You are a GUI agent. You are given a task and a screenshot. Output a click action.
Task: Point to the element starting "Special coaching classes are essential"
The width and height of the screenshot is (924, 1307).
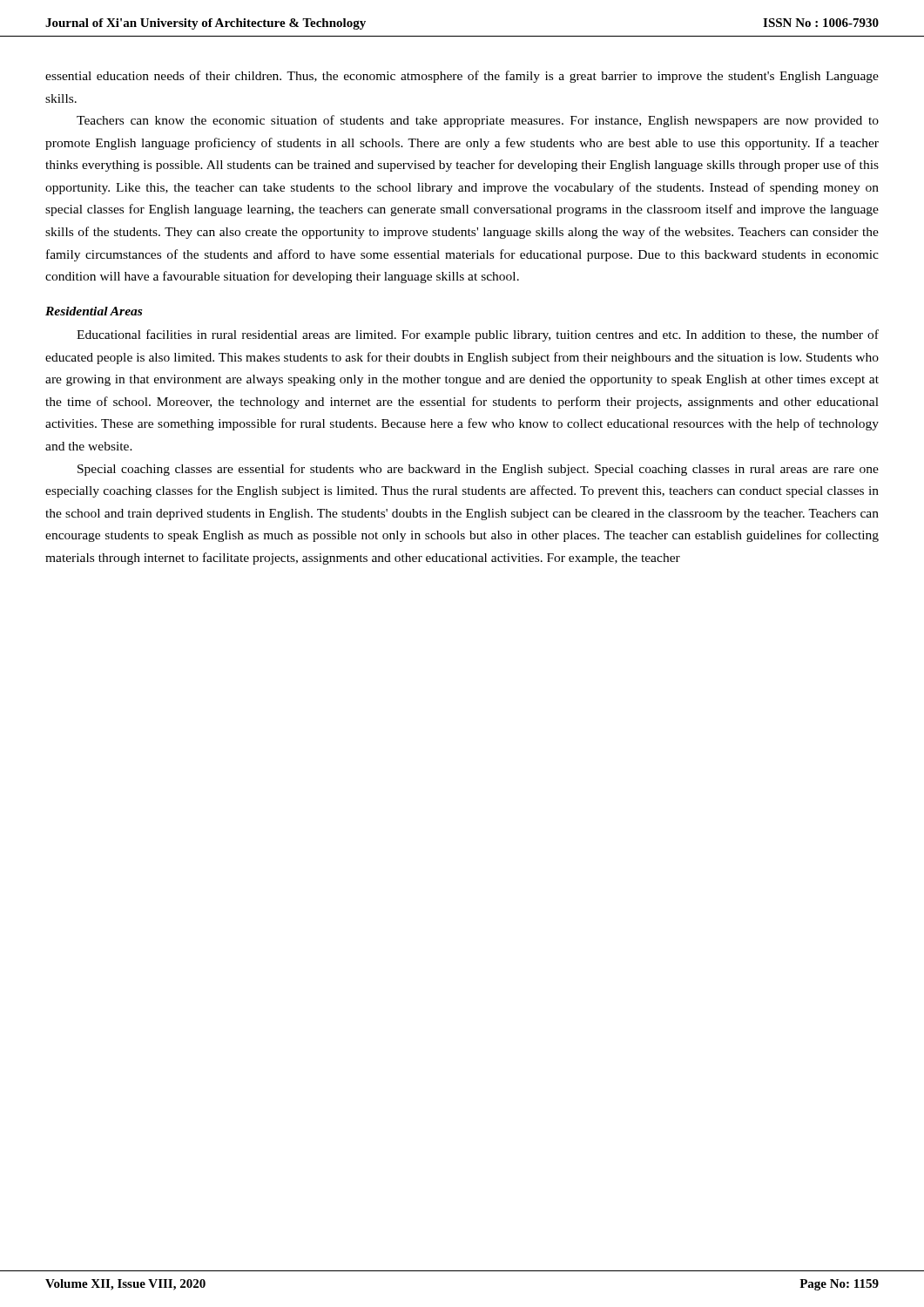click(462, 513)
